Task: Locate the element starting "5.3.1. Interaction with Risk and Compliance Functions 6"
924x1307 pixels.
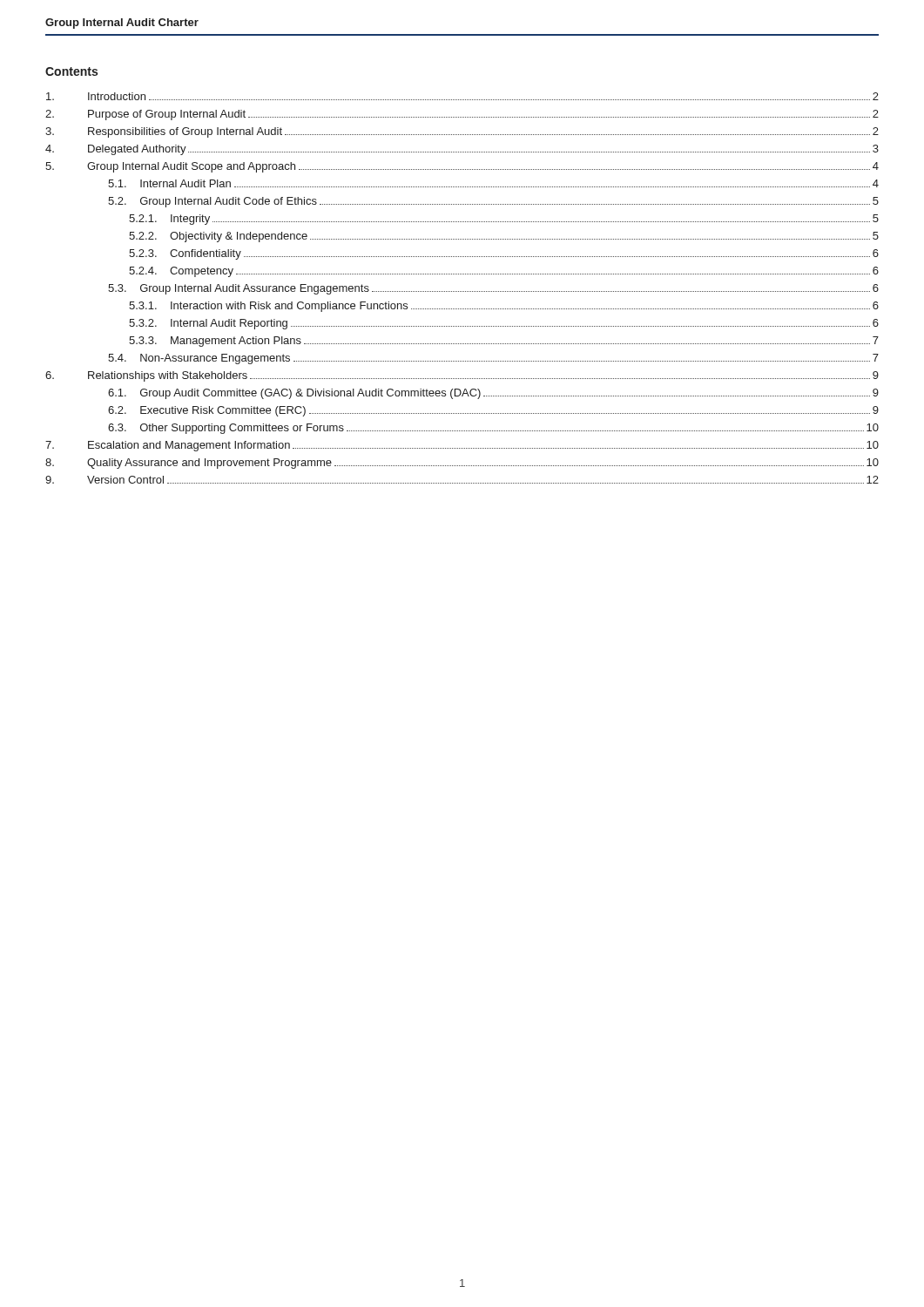Action: (x=462, y=305)
